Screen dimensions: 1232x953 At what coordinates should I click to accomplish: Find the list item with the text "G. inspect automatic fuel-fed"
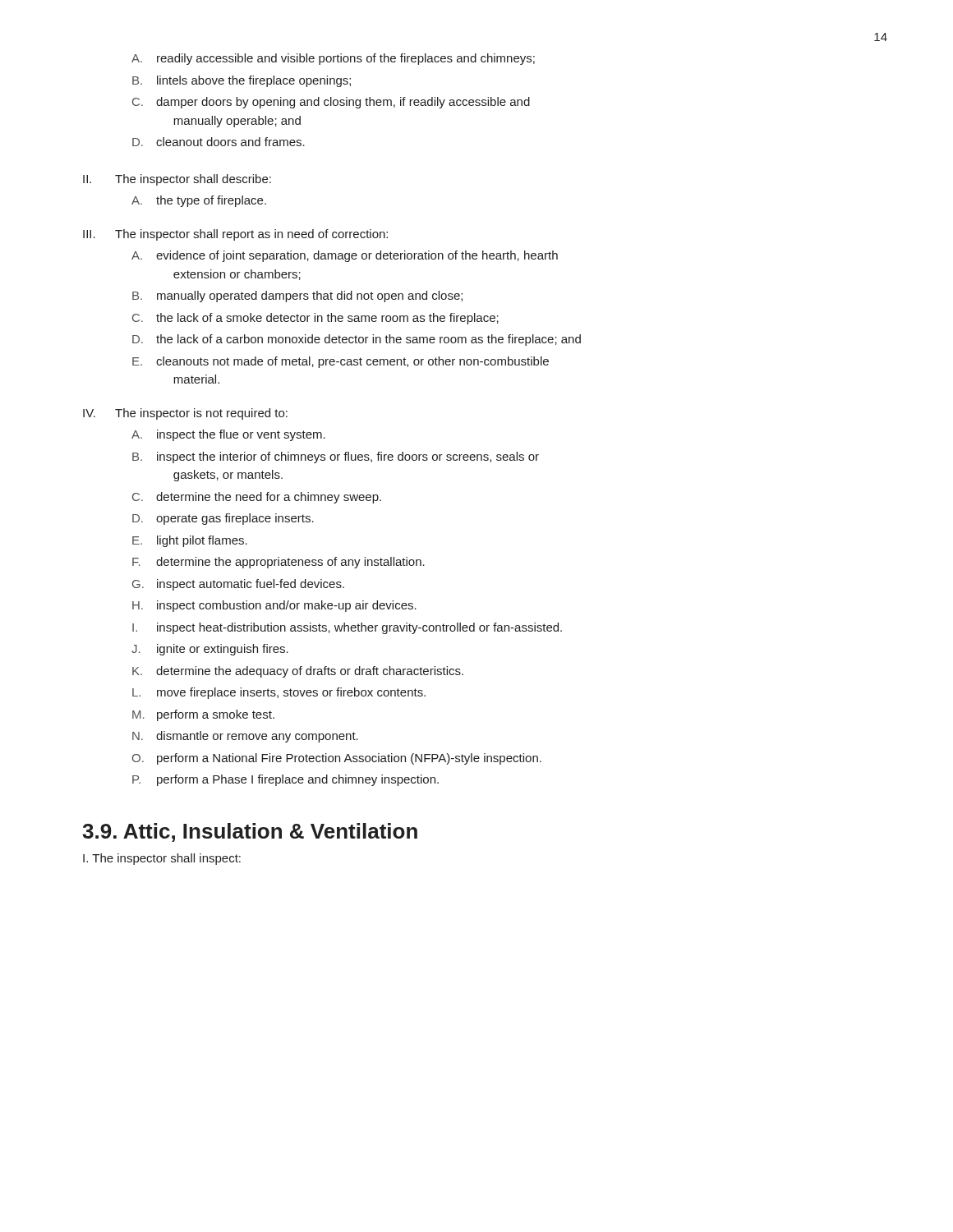tap(238, 585)
